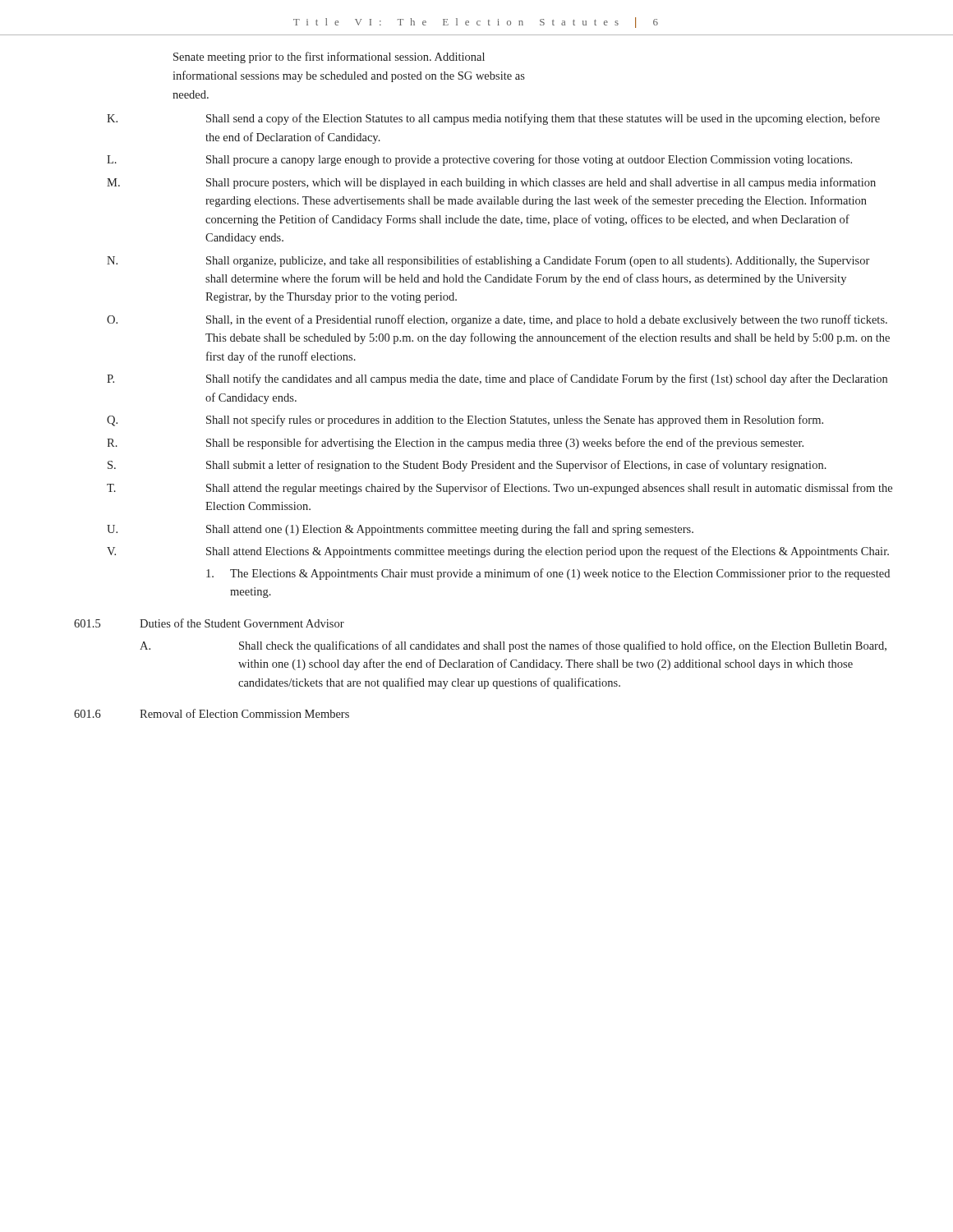Viewport: 953px width, 1232px height.
Task: Where is the passage that starts "L. Shall procure a"?
Action: point(484,160)
